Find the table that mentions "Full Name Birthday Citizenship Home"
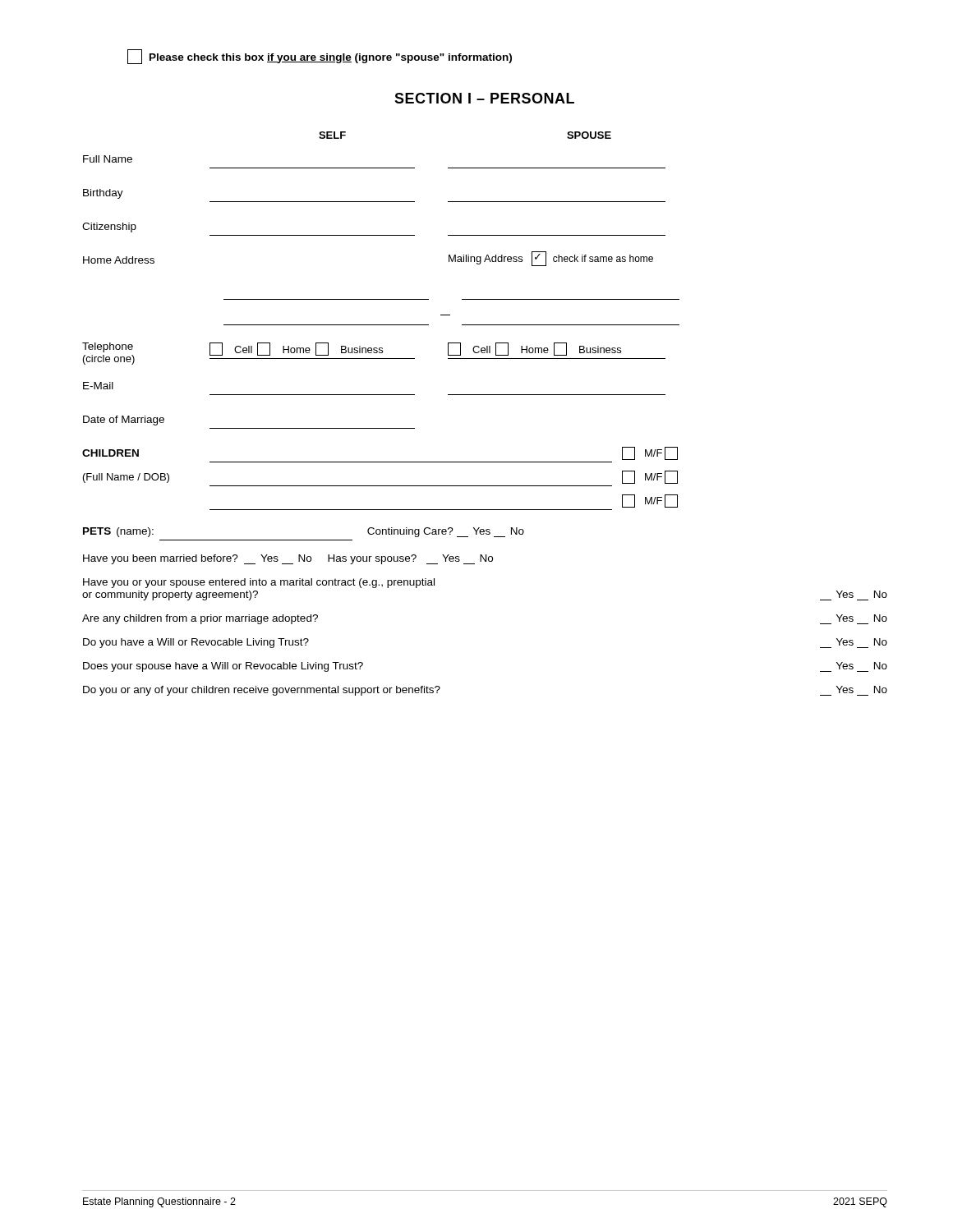Viewport: 953px width, 1232px height. (x=485, y=330)
